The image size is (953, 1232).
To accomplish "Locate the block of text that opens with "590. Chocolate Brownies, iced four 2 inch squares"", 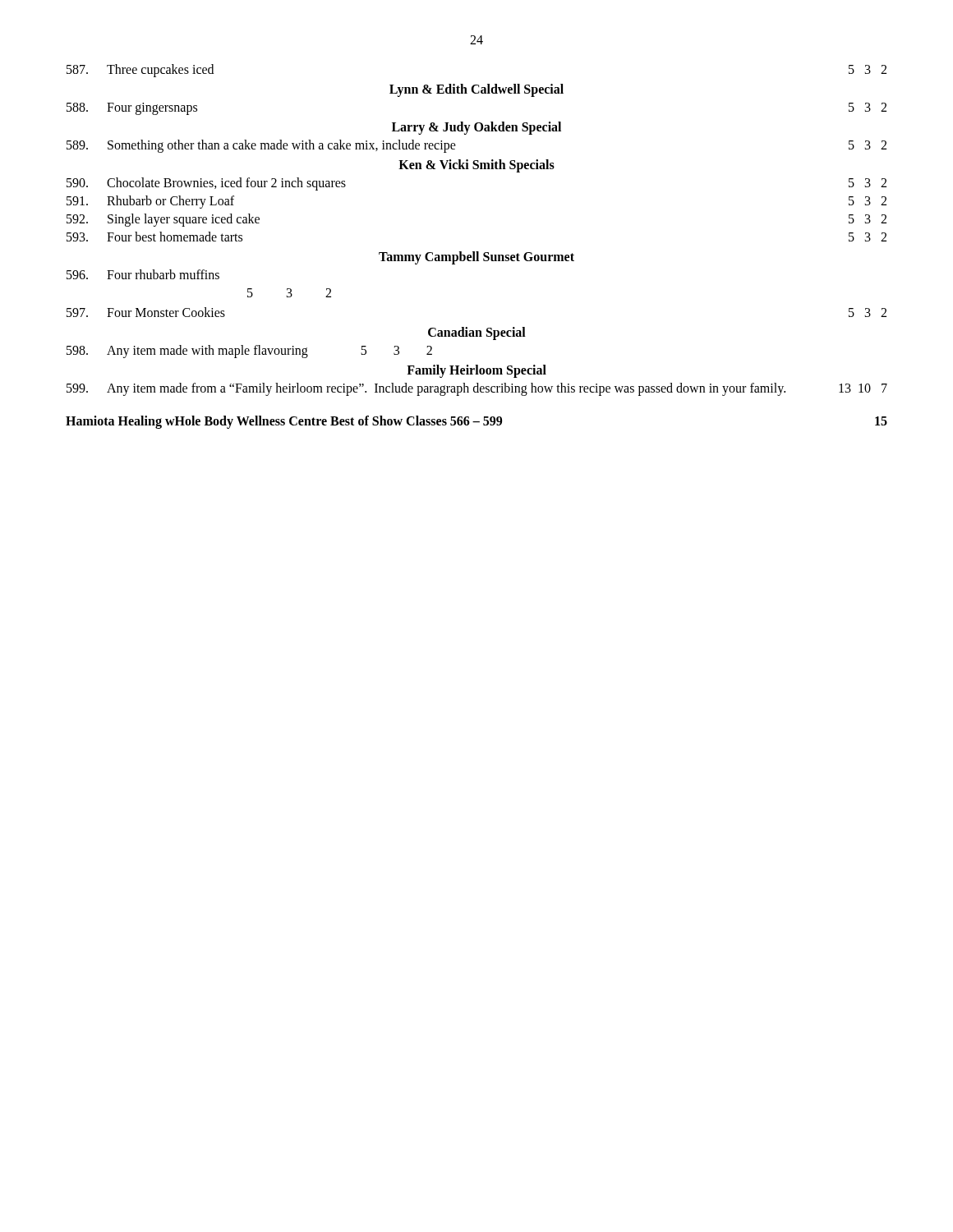I will [x=225, y=184].
